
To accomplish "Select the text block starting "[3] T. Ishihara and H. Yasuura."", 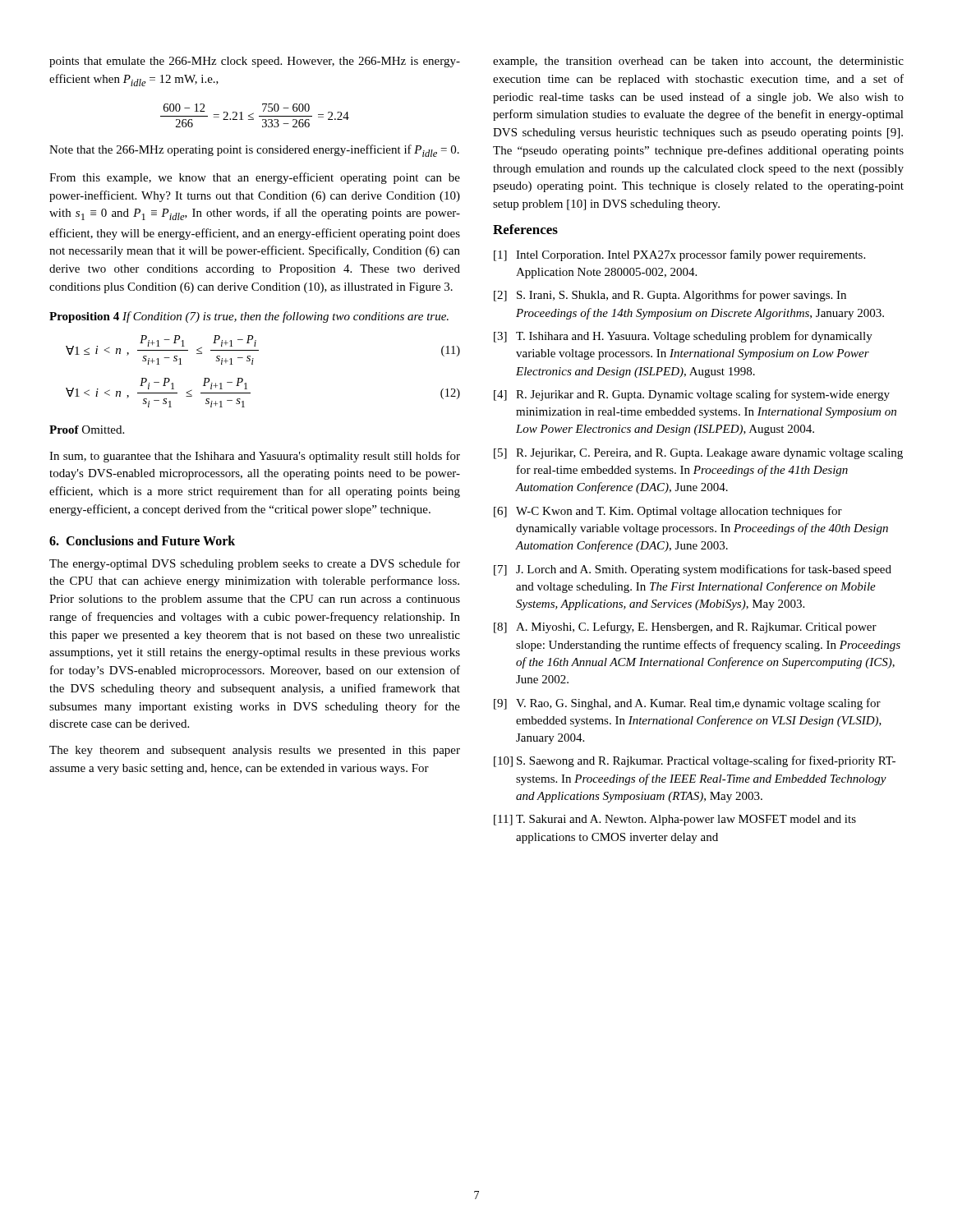I will [698, 354].
